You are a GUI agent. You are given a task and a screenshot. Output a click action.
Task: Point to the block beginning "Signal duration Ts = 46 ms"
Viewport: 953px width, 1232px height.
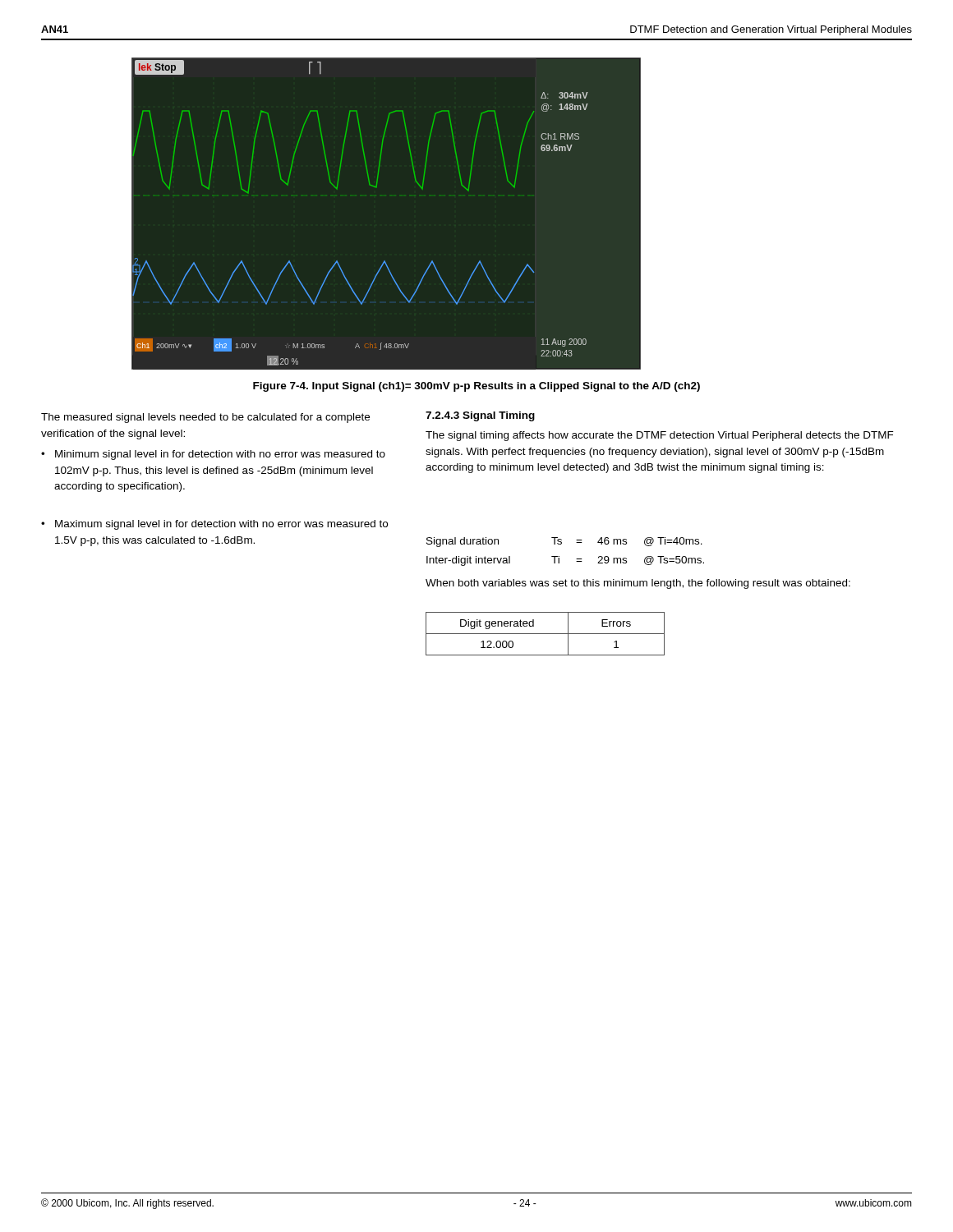point(565,551)
